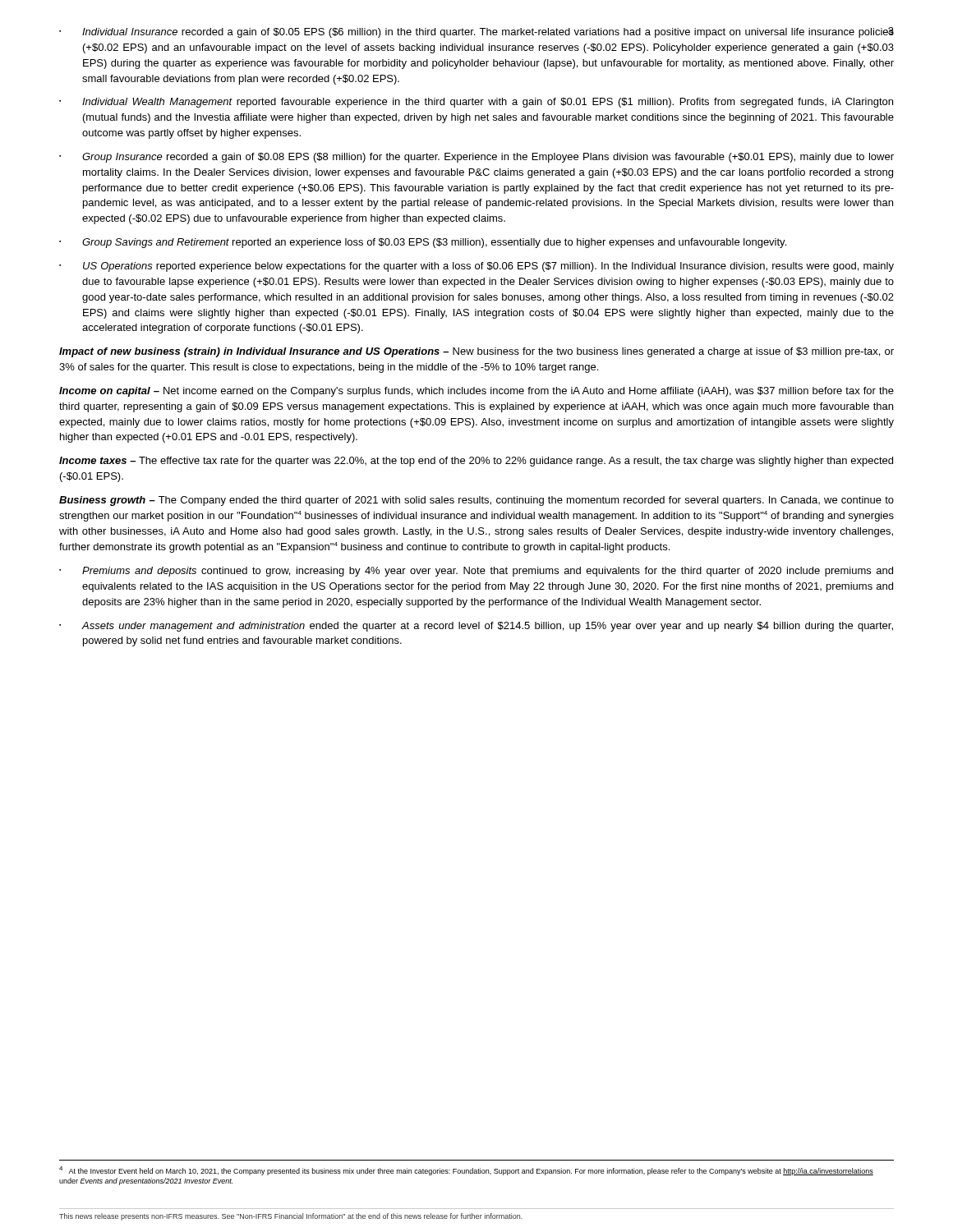Find the text block starting "▪ US Operations reported experience below expectations for"
Screen dimensions: 1232x953
[476, 297]
